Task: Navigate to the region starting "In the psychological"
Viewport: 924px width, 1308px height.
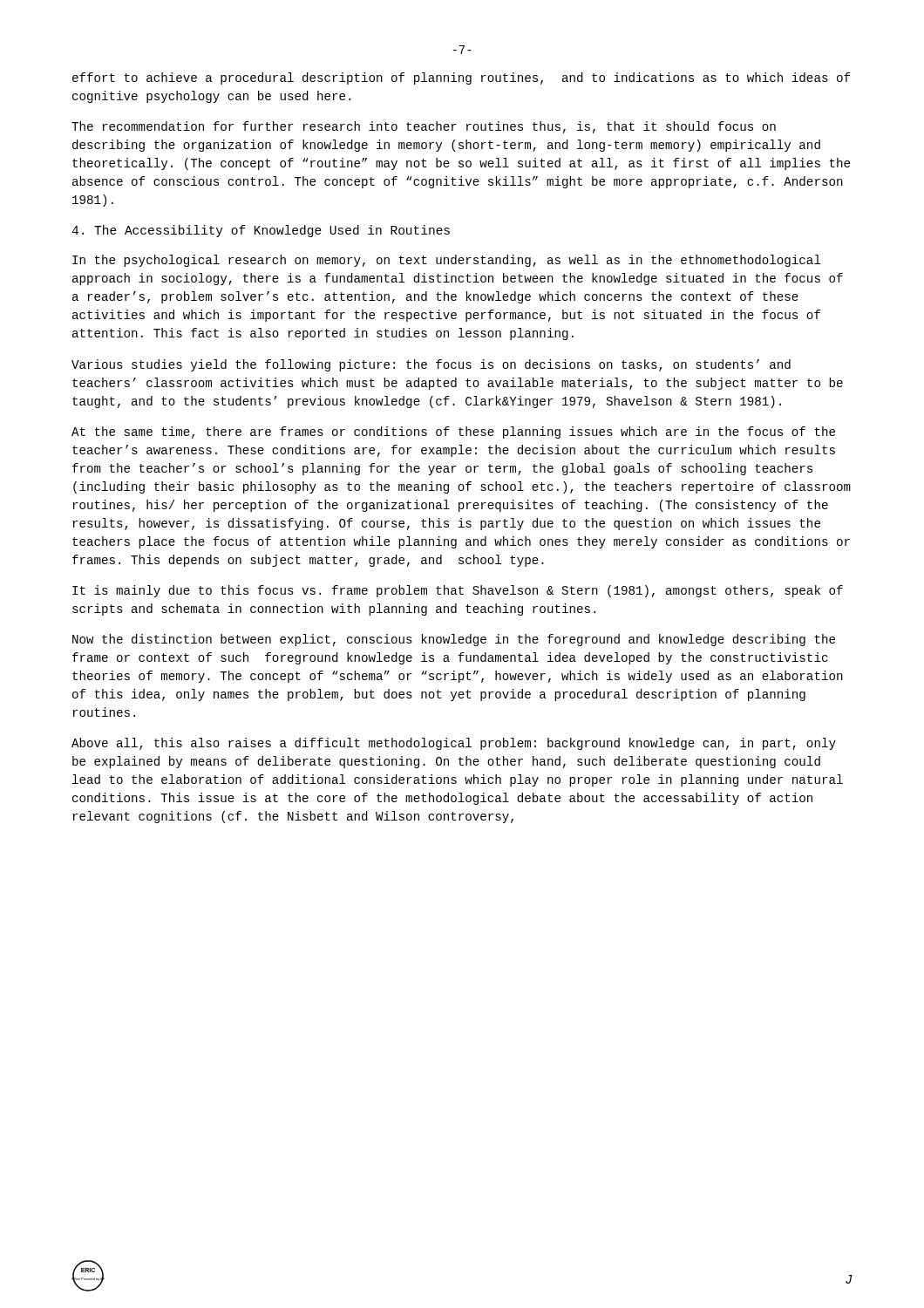Action: click(x=457, y=298)
